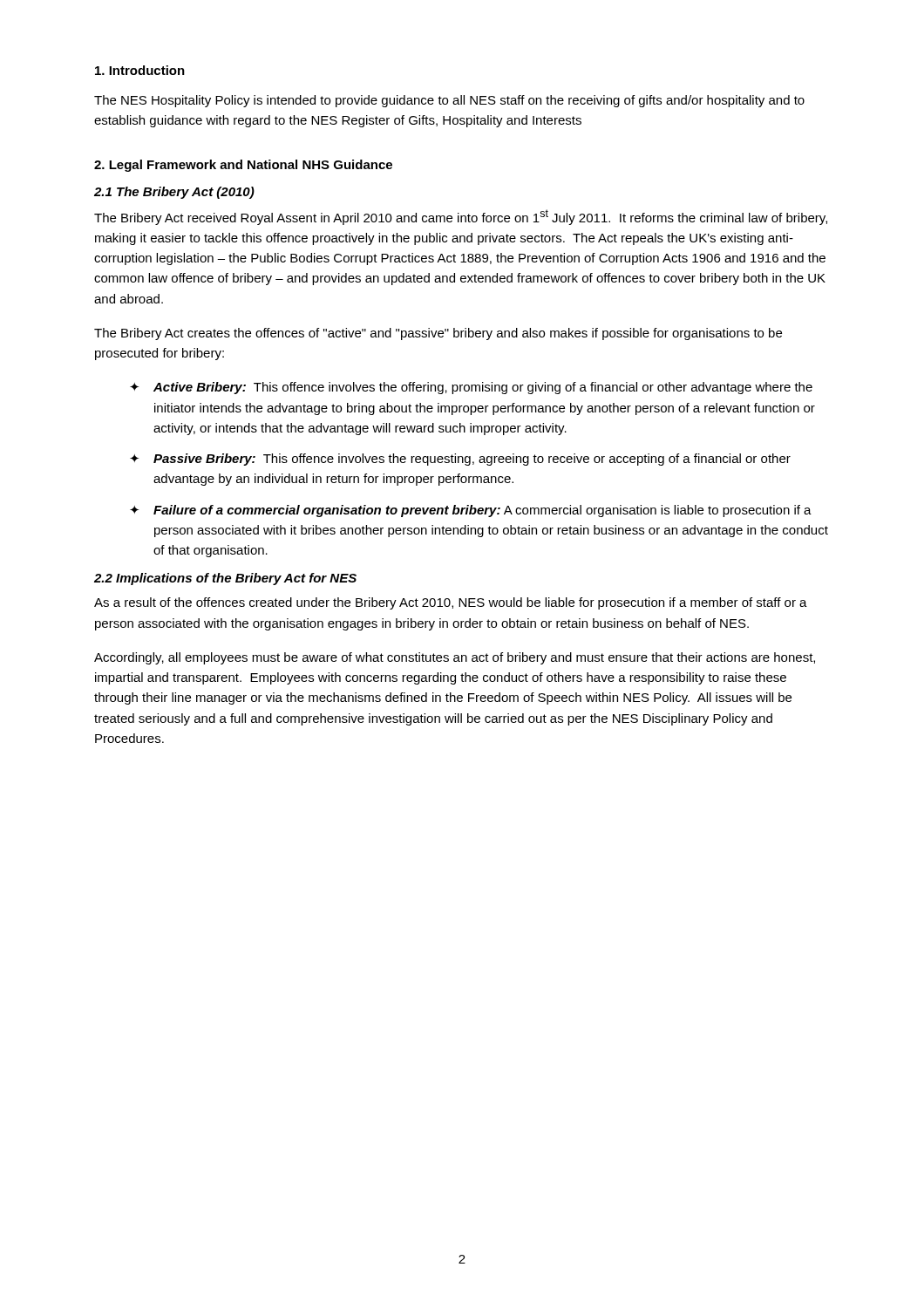Select the passage starting "2. Legal Framework and National"
The width and height of the screenshot is (924, 1308).
coord(243,164)
